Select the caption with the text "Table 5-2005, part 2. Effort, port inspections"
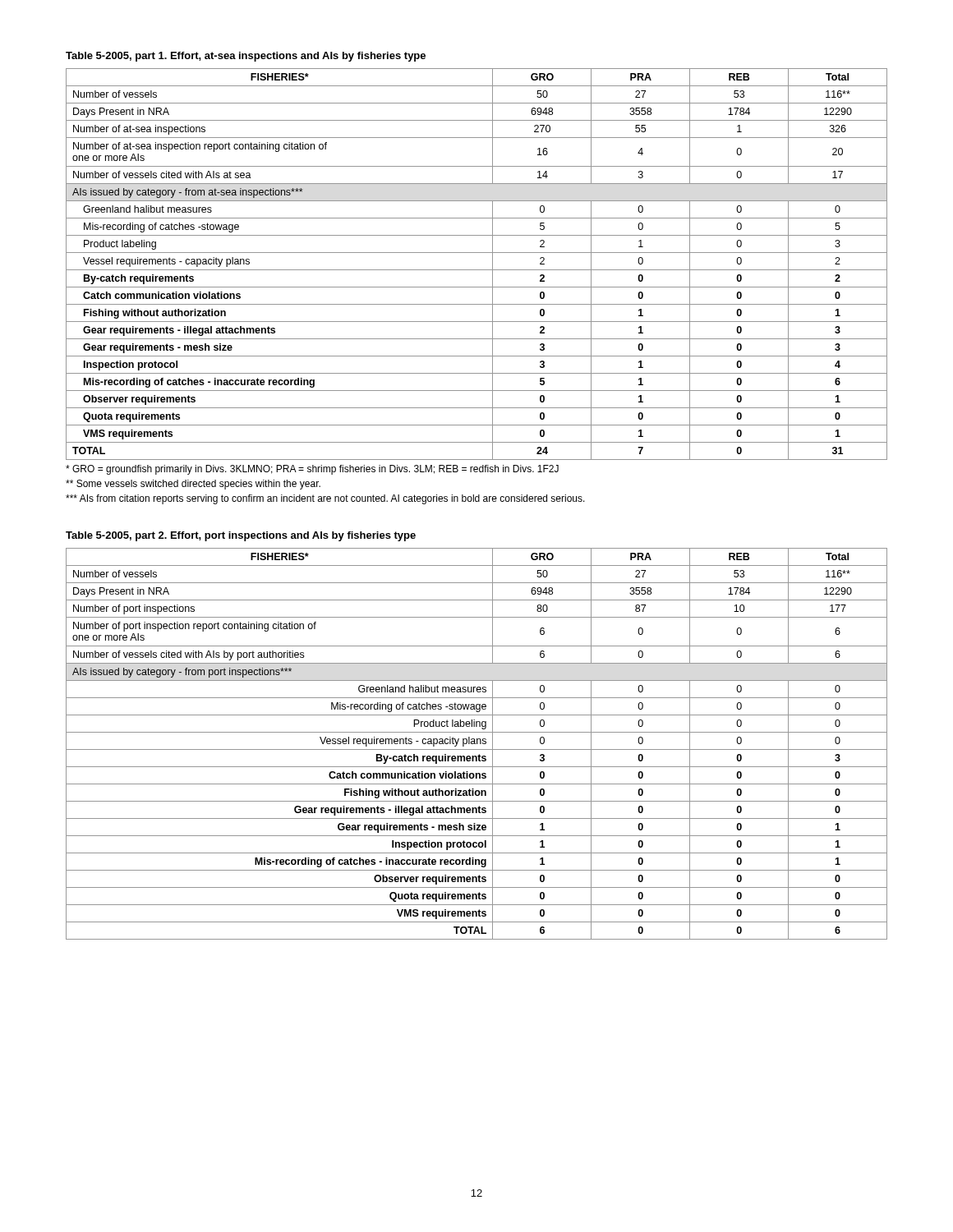 (241, 535)
